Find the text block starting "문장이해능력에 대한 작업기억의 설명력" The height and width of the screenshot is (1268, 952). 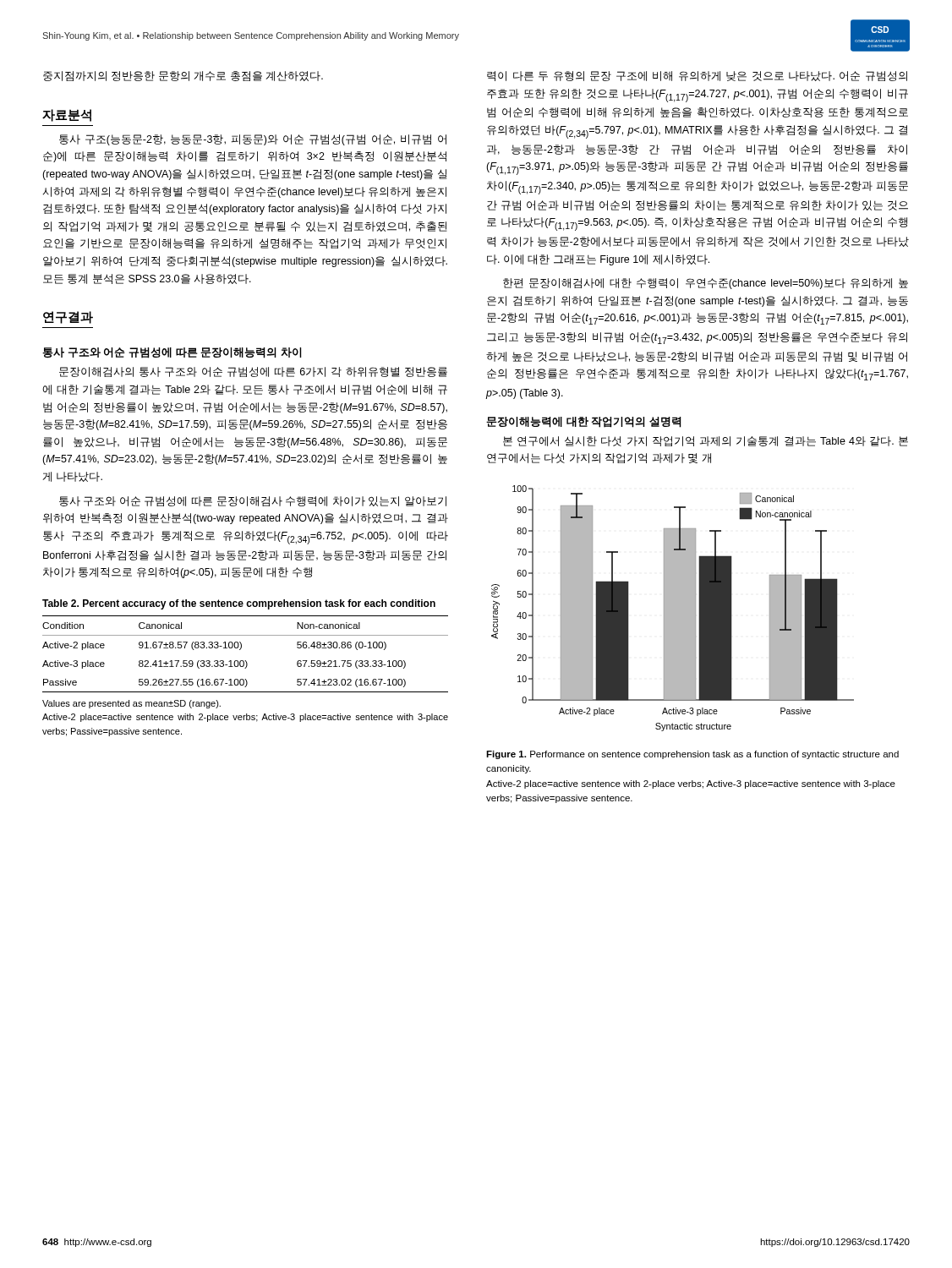pos(584,422)
